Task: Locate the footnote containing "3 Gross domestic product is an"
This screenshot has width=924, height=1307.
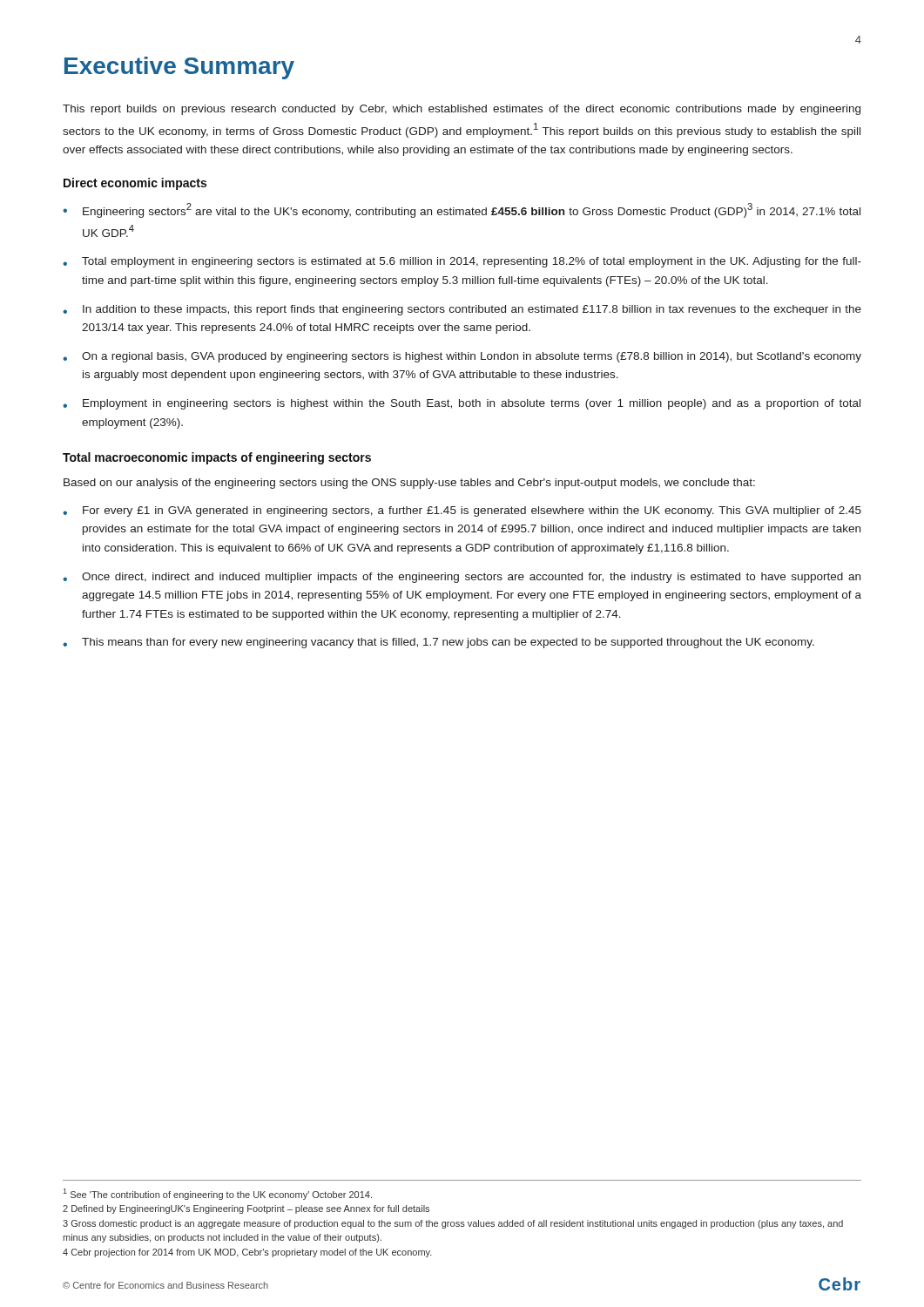Action: [453, 1230]
